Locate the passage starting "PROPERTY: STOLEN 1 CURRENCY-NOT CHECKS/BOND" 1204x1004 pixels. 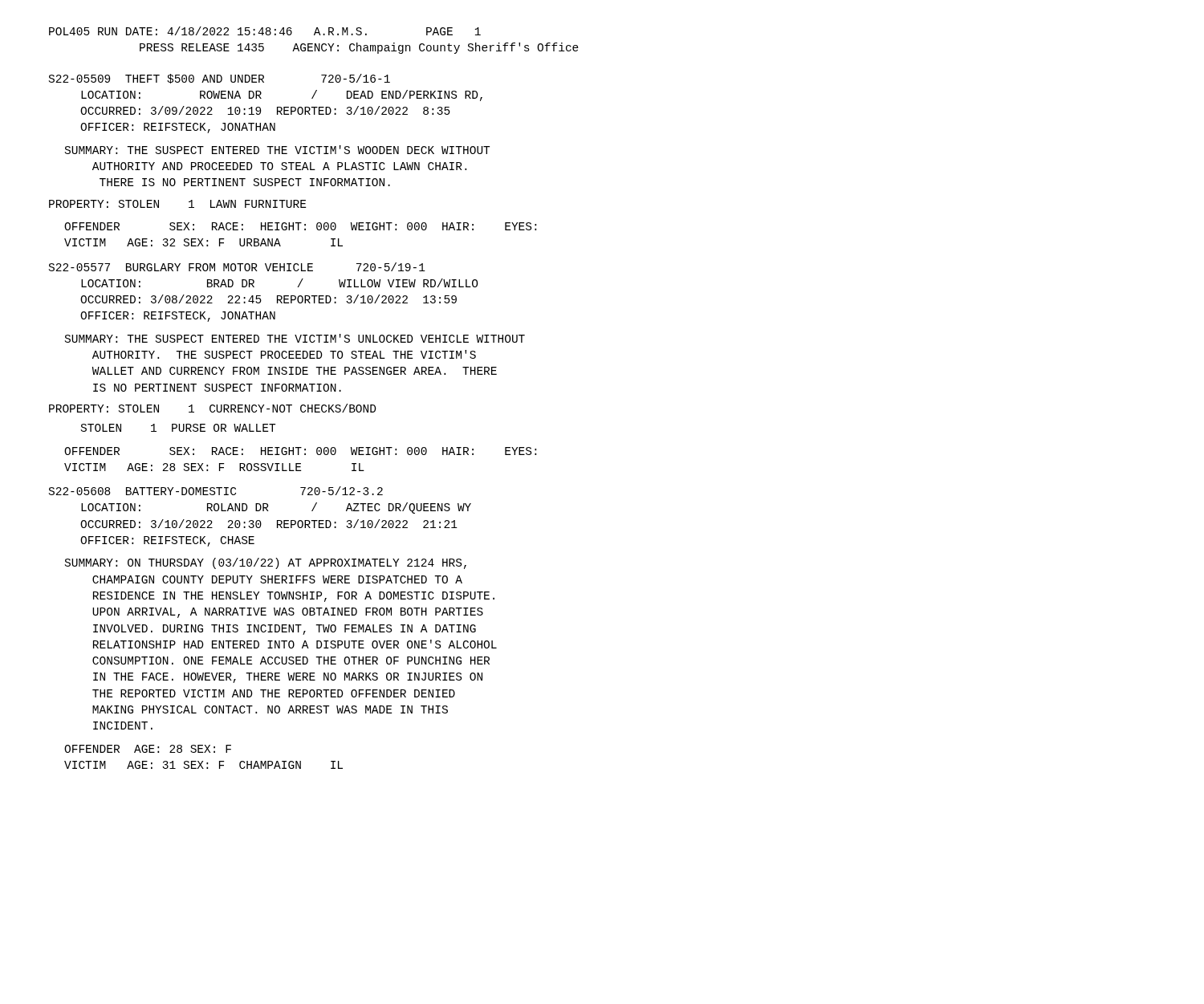[212, 409]
